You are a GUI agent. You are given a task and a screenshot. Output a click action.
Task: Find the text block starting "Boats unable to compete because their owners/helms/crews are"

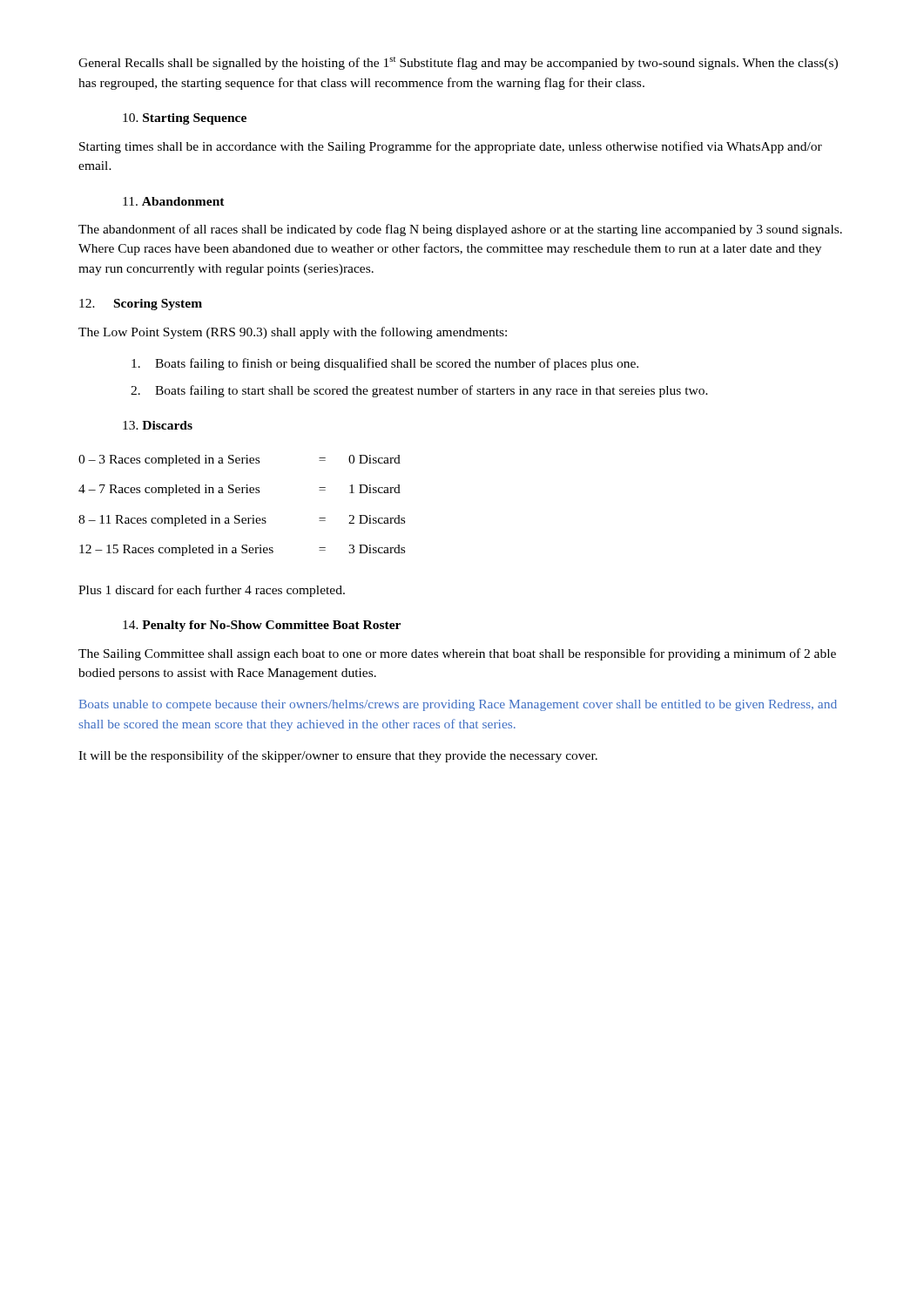click(458, 714)
